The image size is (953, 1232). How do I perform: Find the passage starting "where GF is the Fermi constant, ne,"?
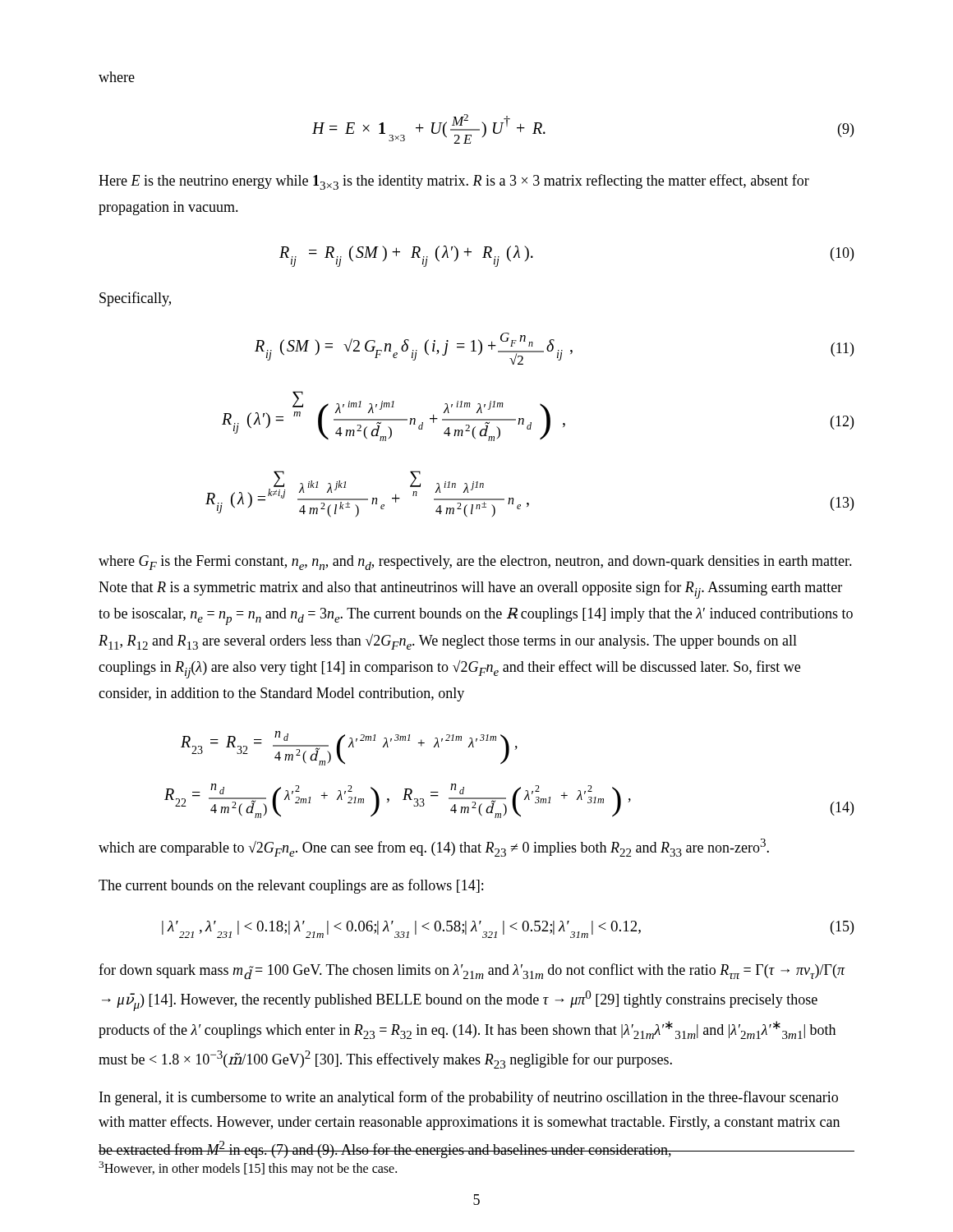tap(476, 627)
